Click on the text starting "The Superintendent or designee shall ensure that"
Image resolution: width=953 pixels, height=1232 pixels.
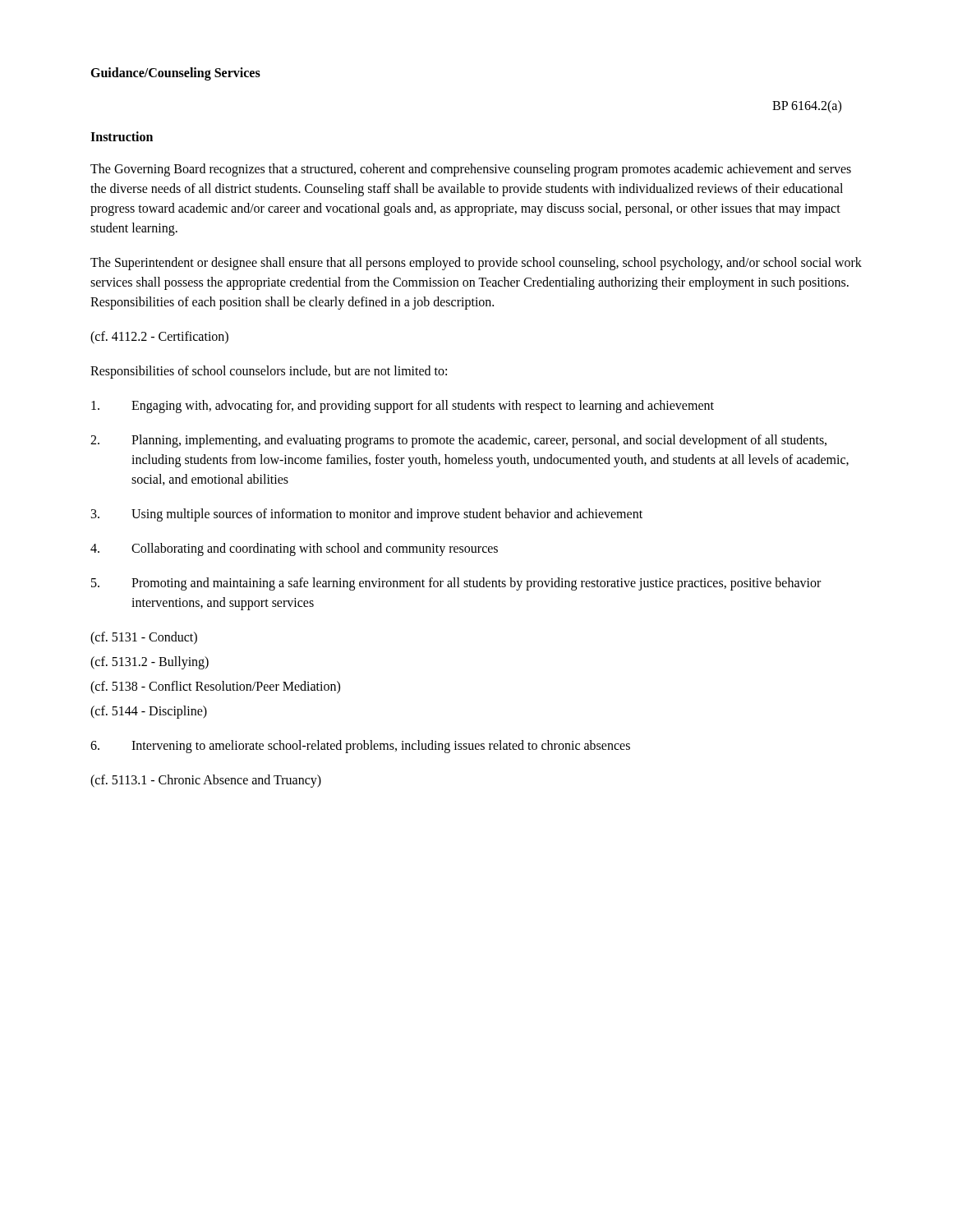[x=476, y=282]
